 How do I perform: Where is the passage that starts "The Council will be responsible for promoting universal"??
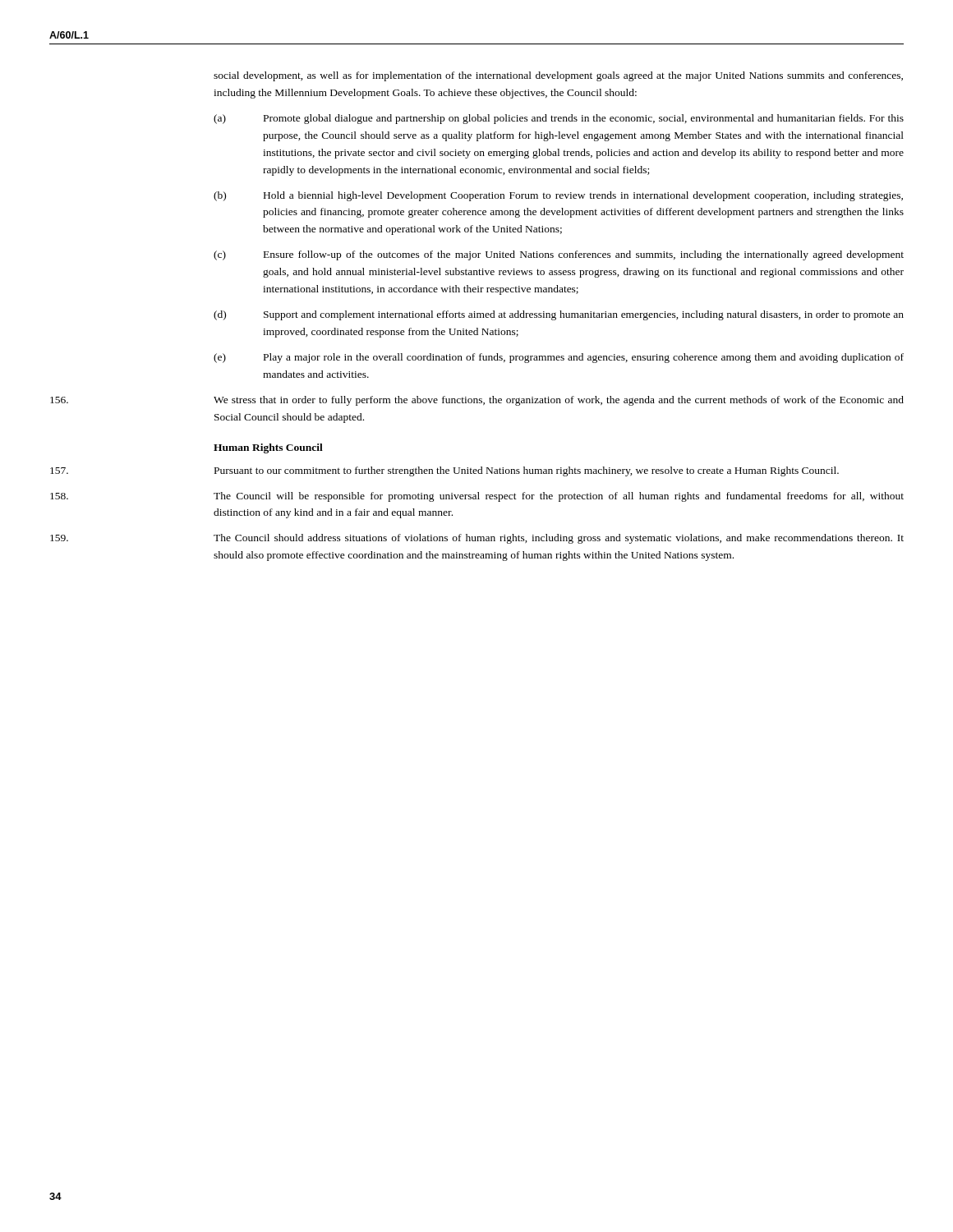[476, 505]
